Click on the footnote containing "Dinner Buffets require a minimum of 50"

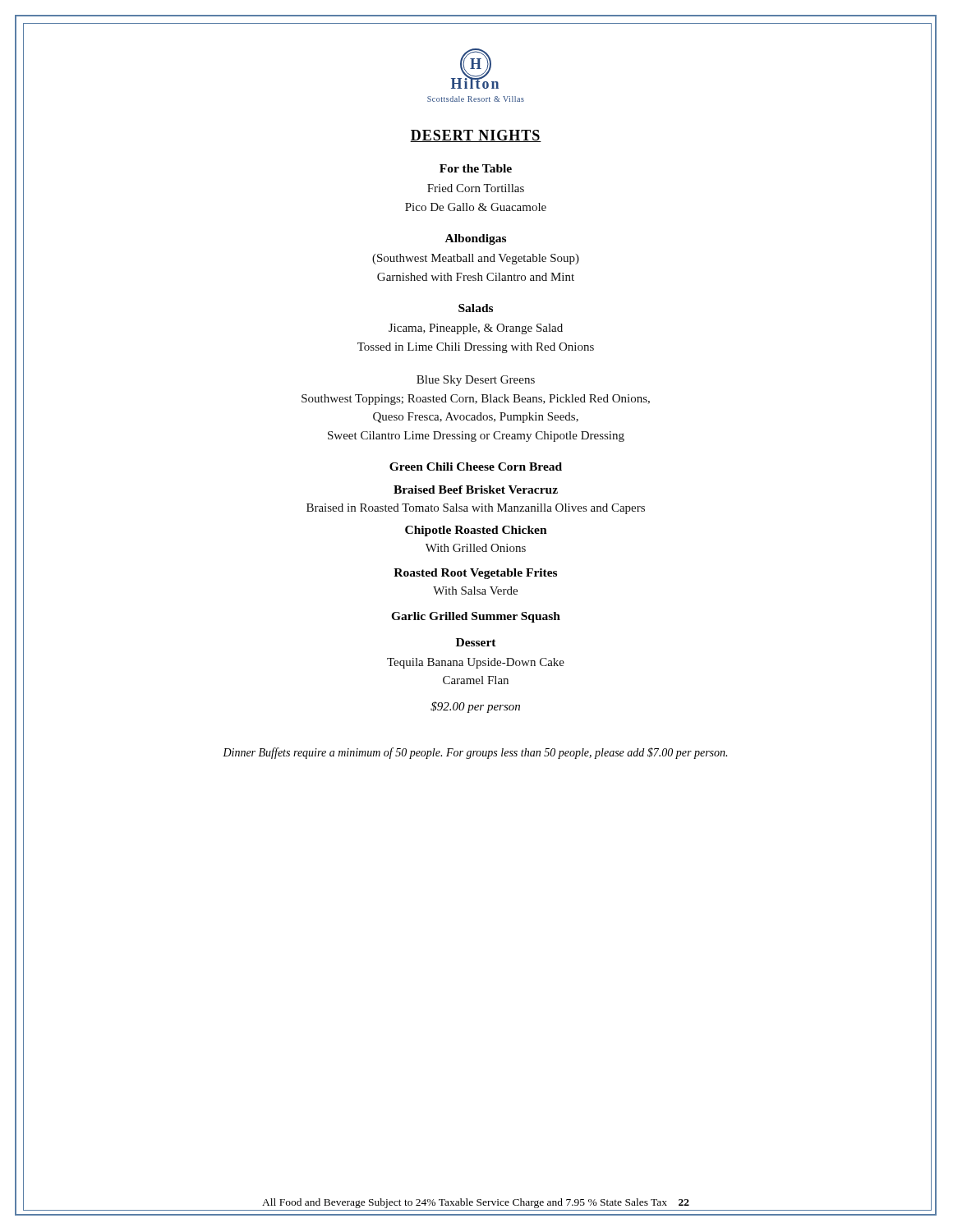pos(476,753)
